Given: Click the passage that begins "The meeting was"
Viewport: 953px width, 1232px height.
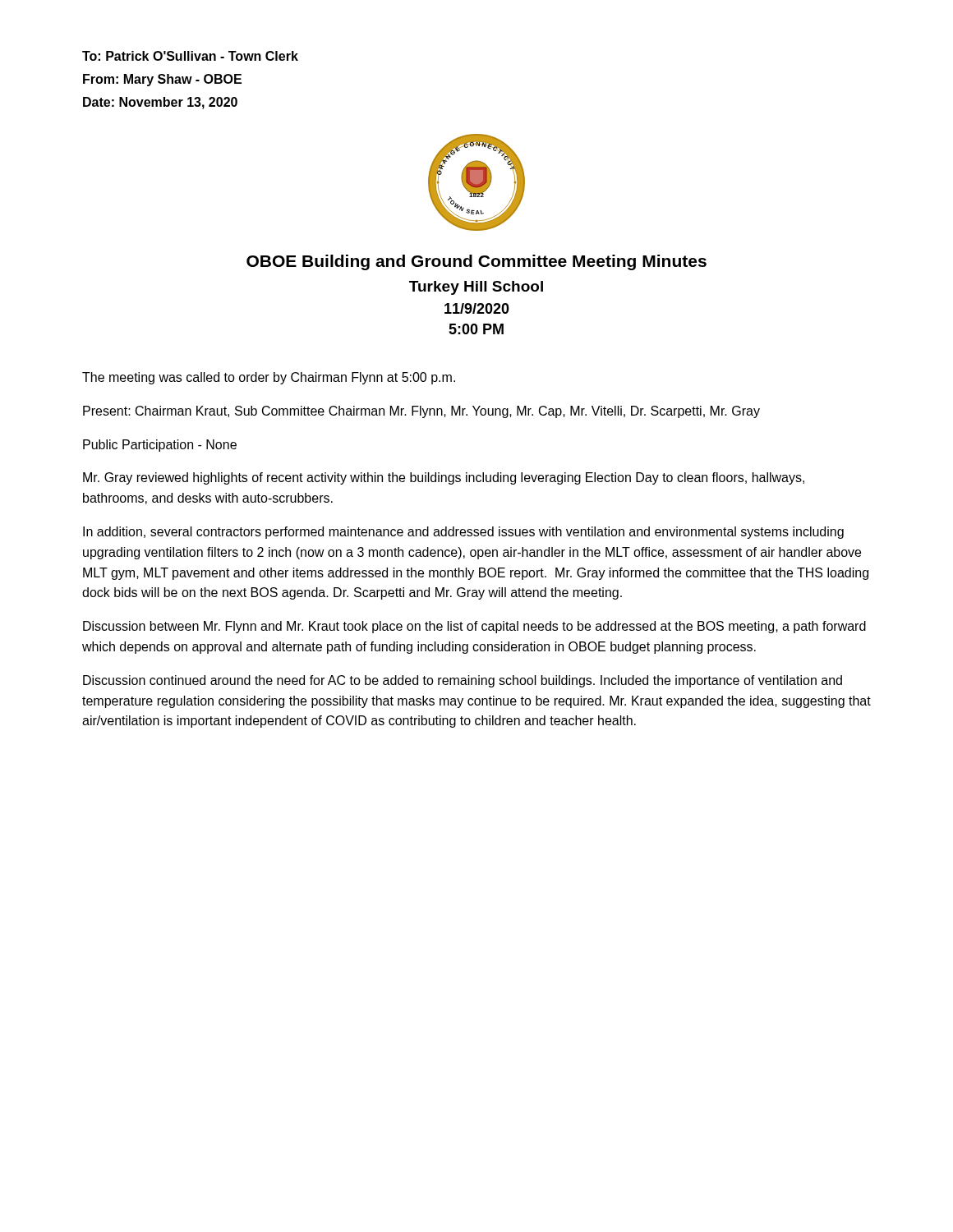Looking at the screenshot, I should [x=269, y=377].
